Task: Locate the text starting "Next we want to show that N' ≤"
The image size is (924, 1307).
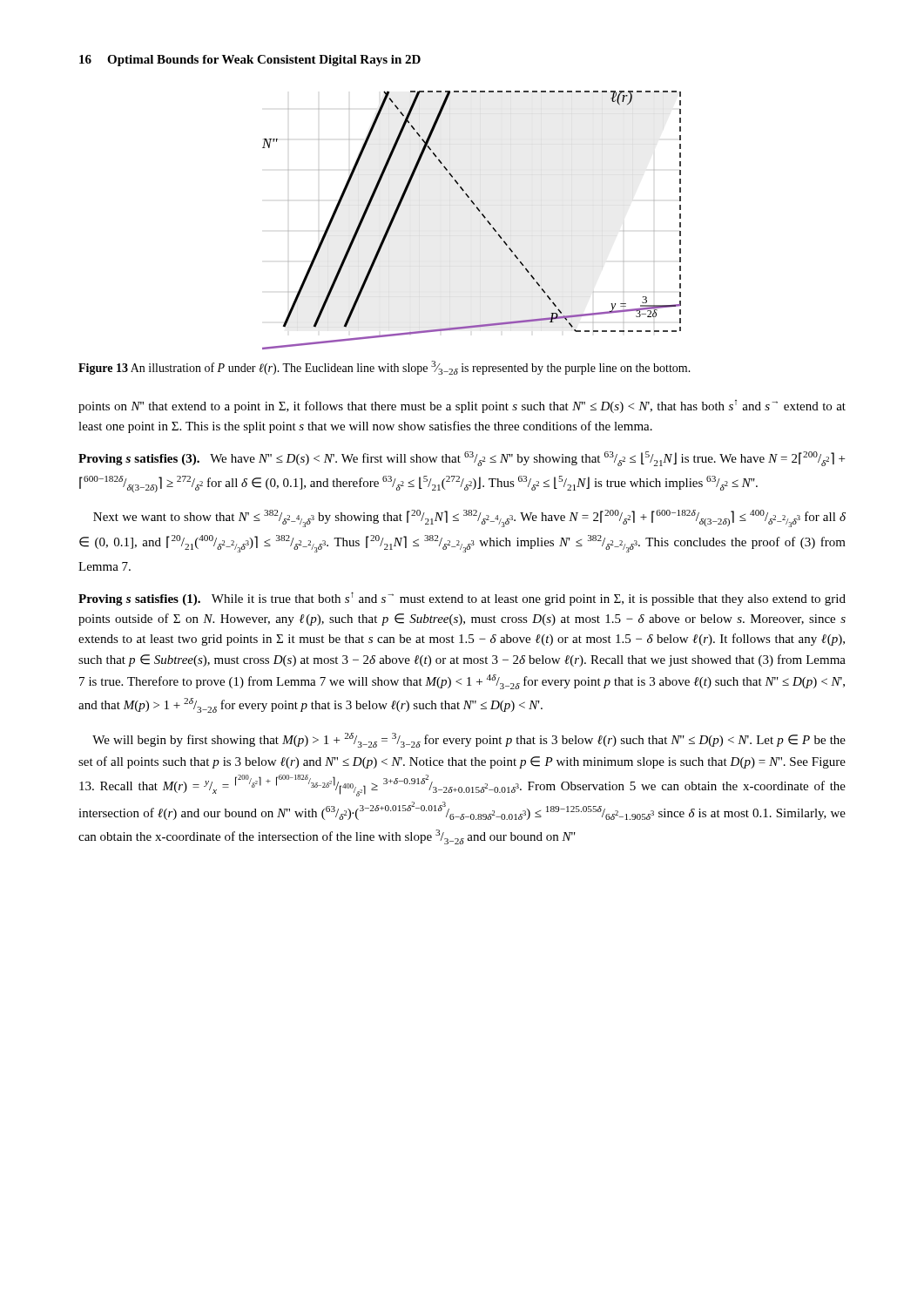Action: coord(462,540)
